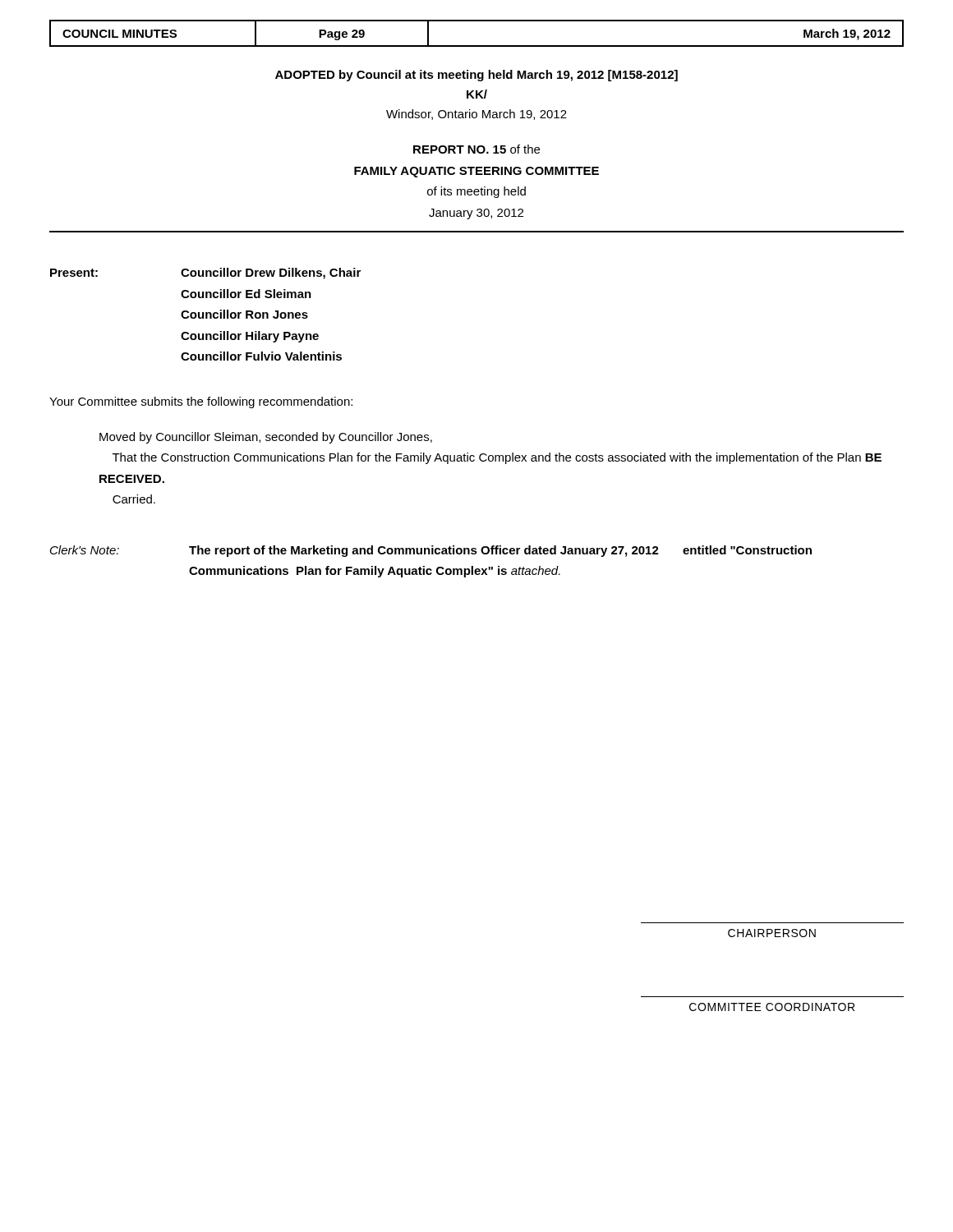Locate the text block starting "ADOPTED by Council at its"

[x=476, y=94]
